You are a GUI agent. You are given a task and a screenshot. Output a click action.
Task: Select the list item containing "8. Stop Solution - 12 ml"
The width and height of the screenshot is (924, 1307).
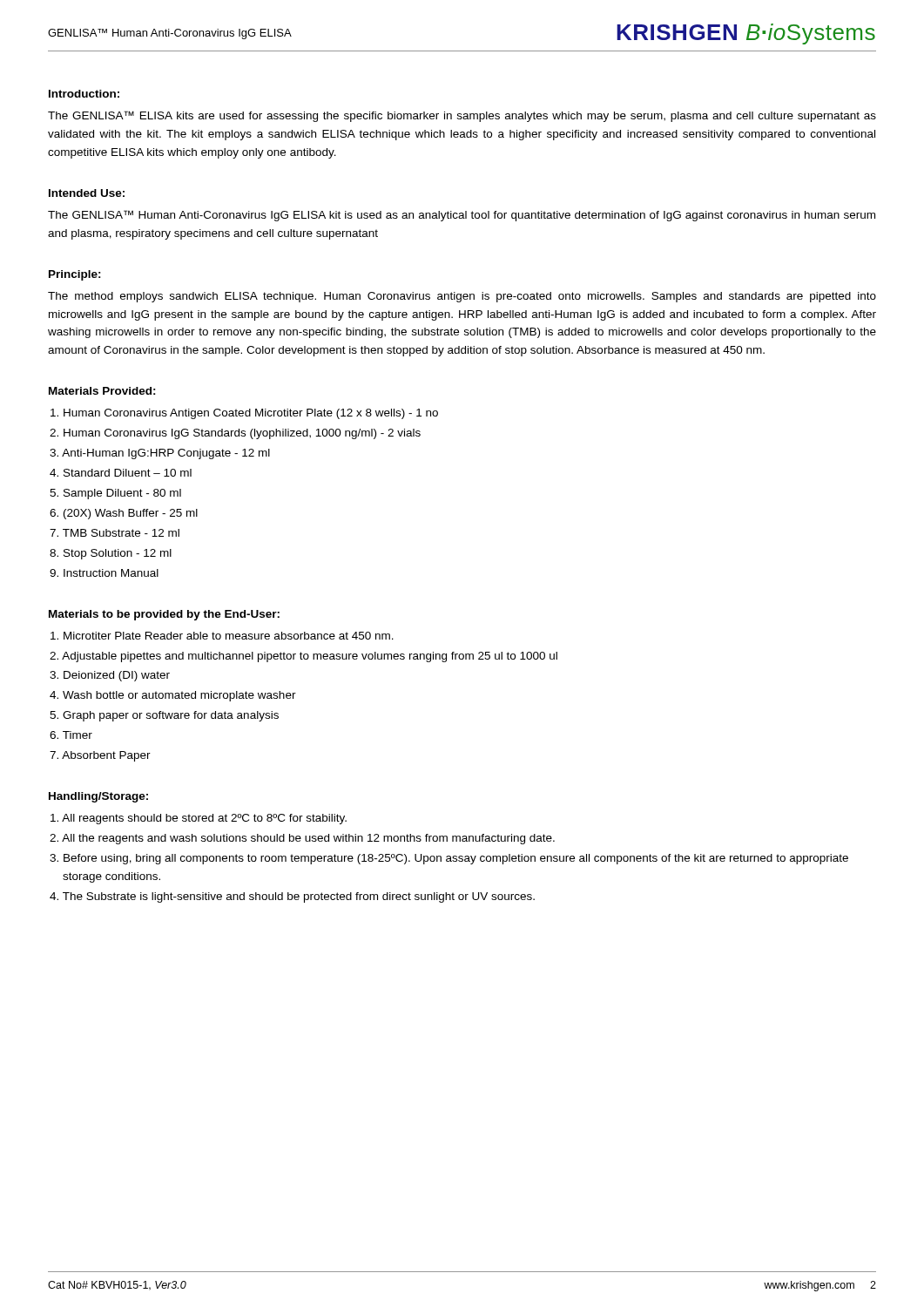point(111,553)
